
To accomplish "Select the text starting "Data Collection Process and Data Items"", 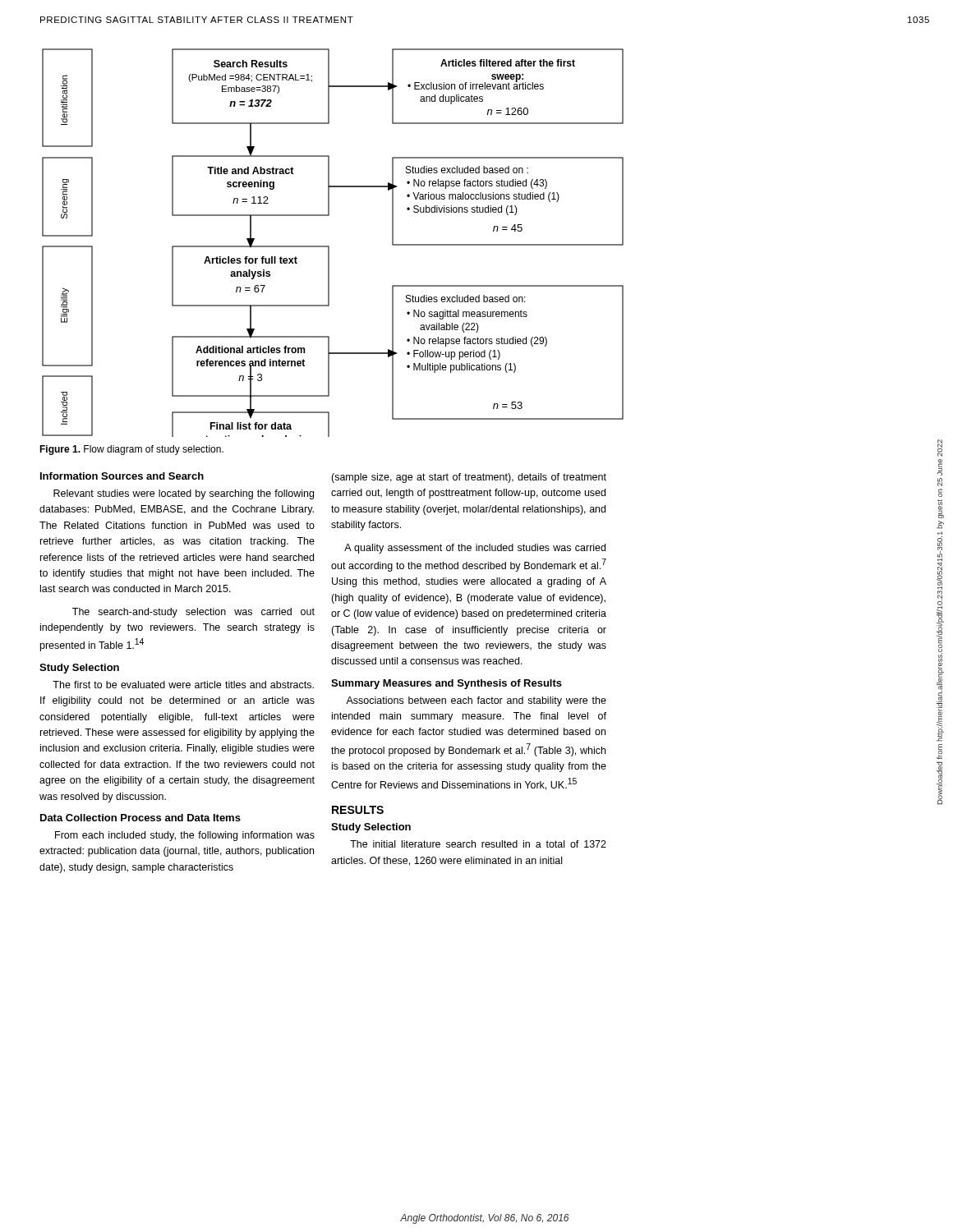I will (x=140, y=818).
